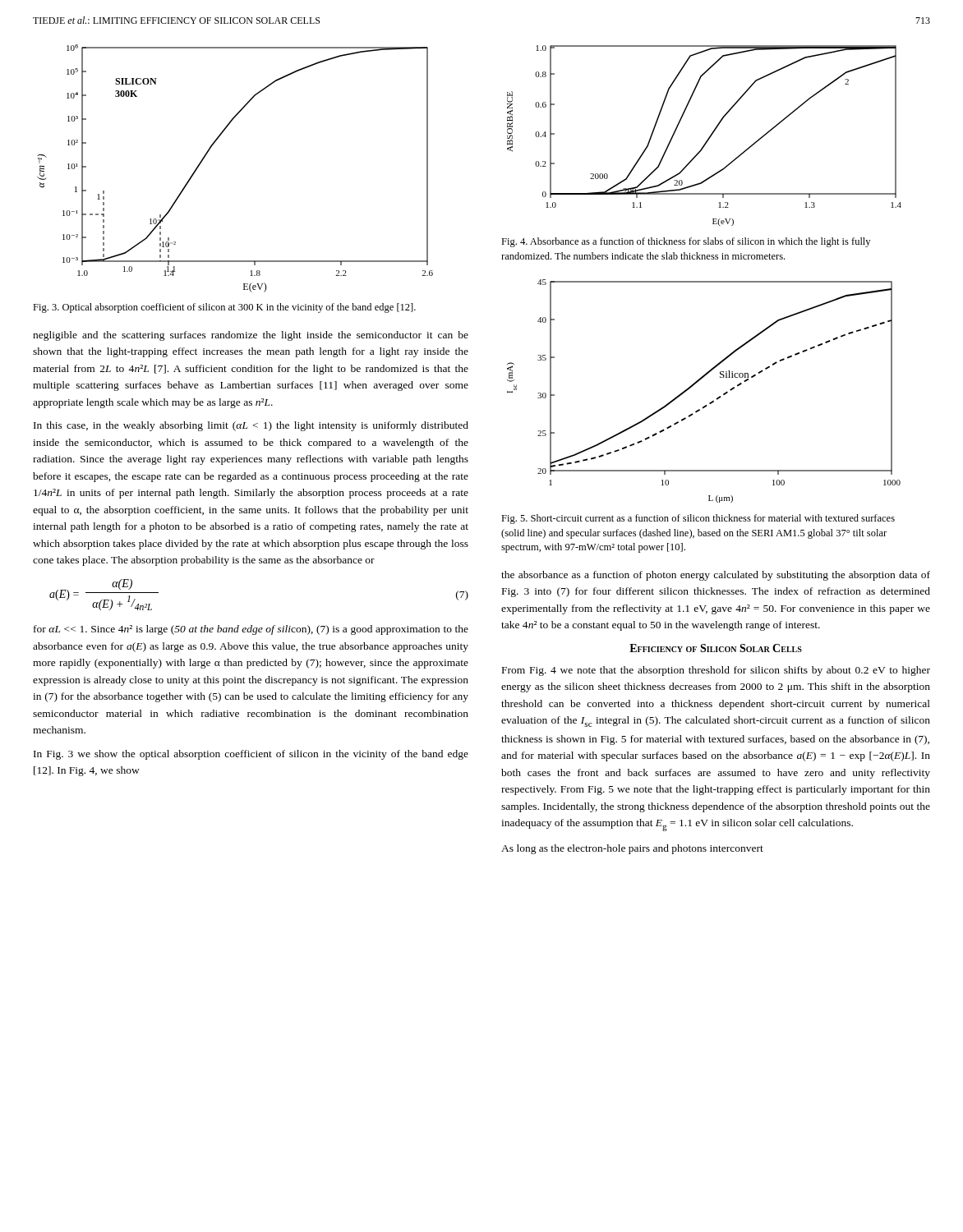Find the region starting "In this case, in the weakly absorbing limit"
963x1232 pixels.
251,493
